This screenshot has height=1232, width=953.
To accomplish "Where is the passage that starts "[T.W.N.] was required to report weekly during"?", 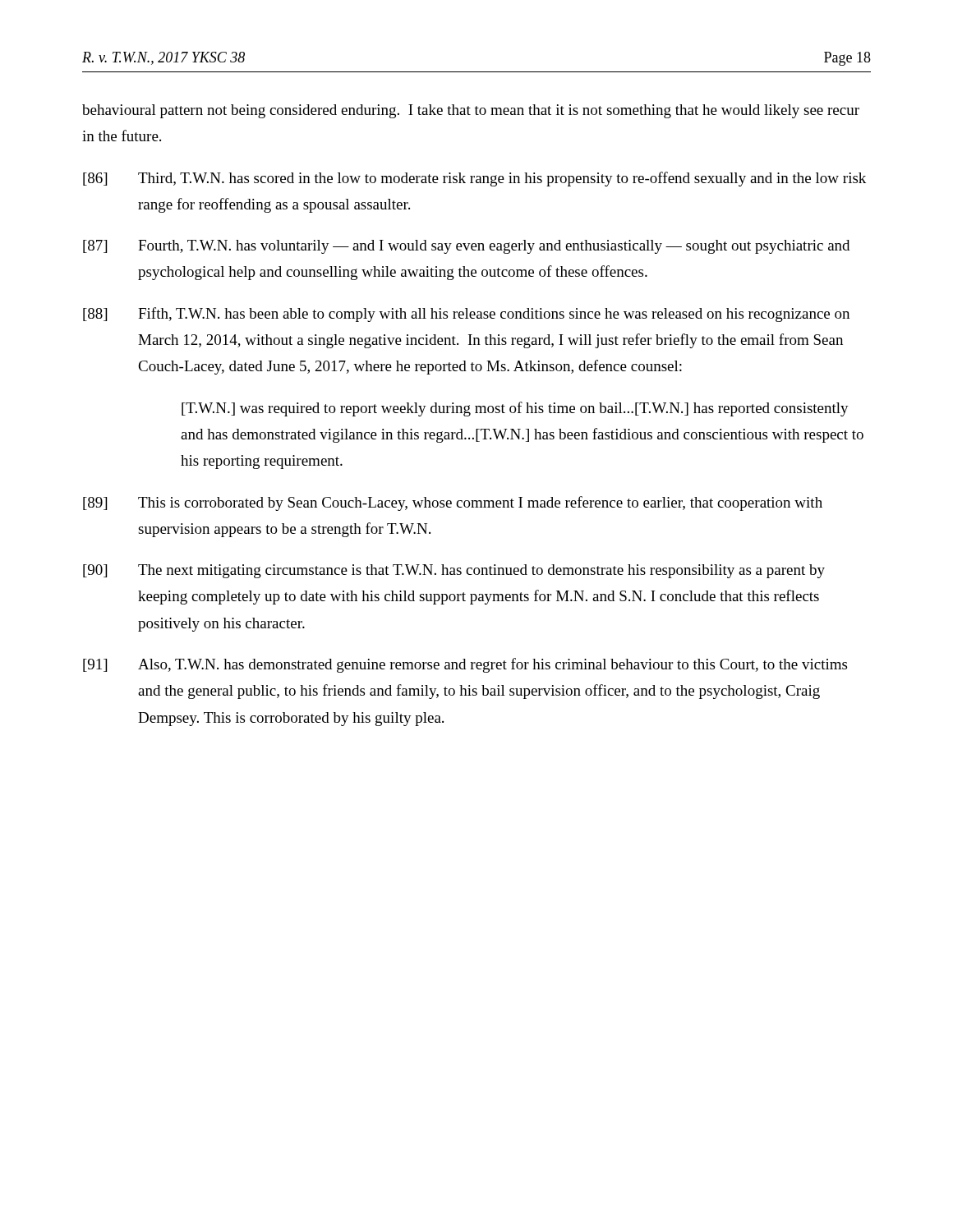I will click(522, 434).
